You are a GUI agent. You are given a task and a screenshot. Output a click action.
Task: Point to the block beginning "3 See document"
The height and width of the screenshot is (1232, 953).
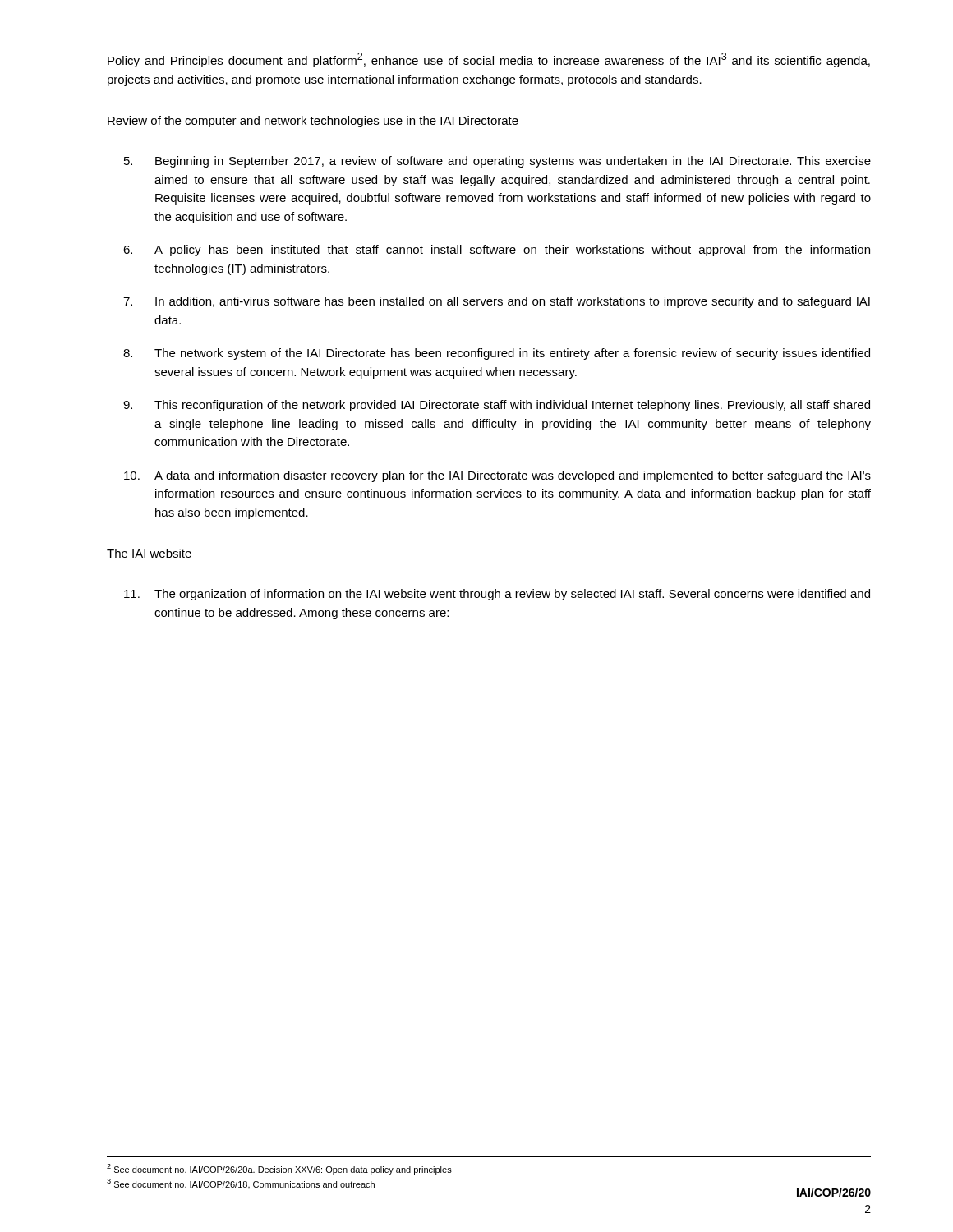[x=241, y=1183]
